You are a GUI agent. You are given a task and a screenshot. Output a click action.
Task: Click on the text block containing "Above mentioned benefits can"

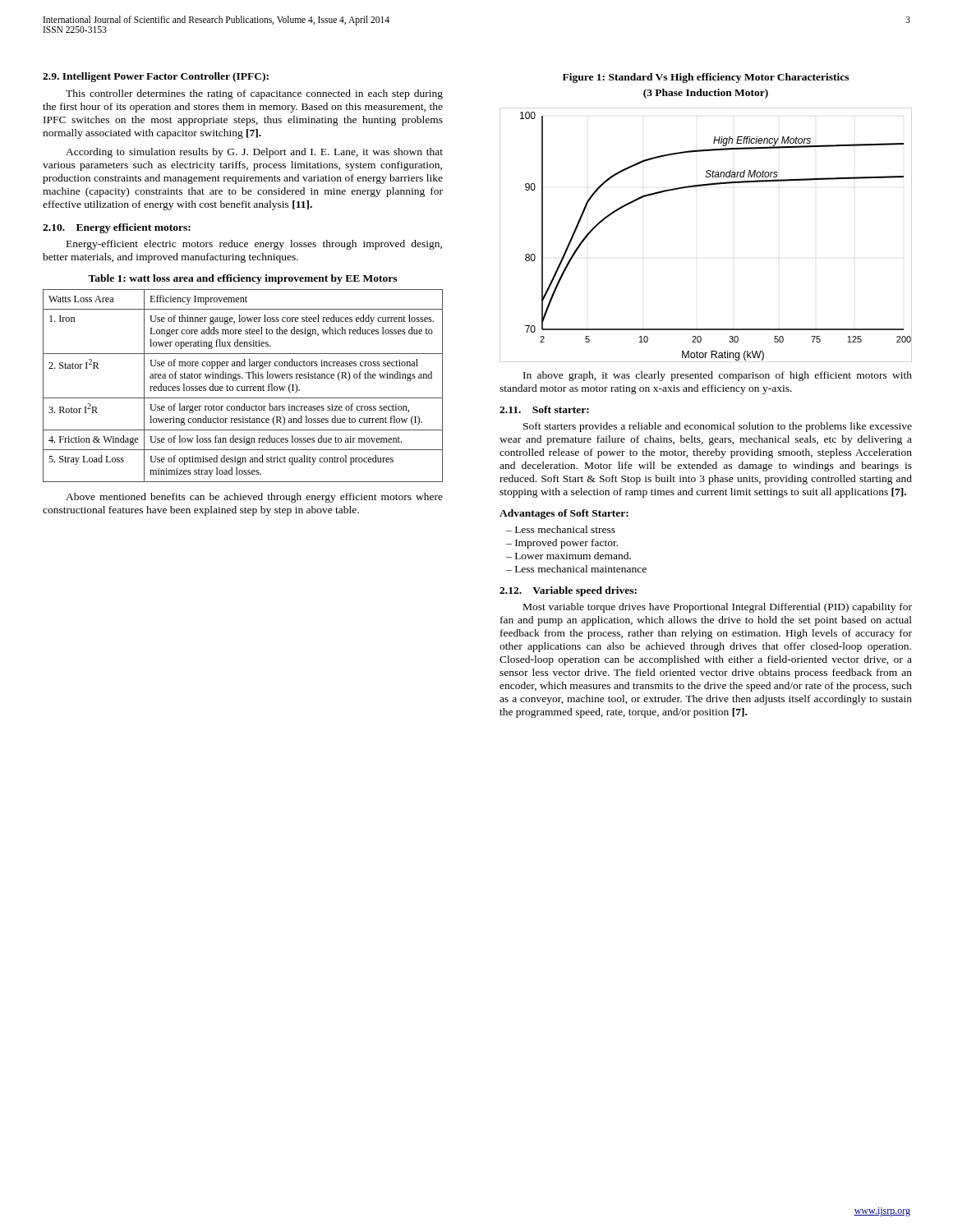point(243,503)
